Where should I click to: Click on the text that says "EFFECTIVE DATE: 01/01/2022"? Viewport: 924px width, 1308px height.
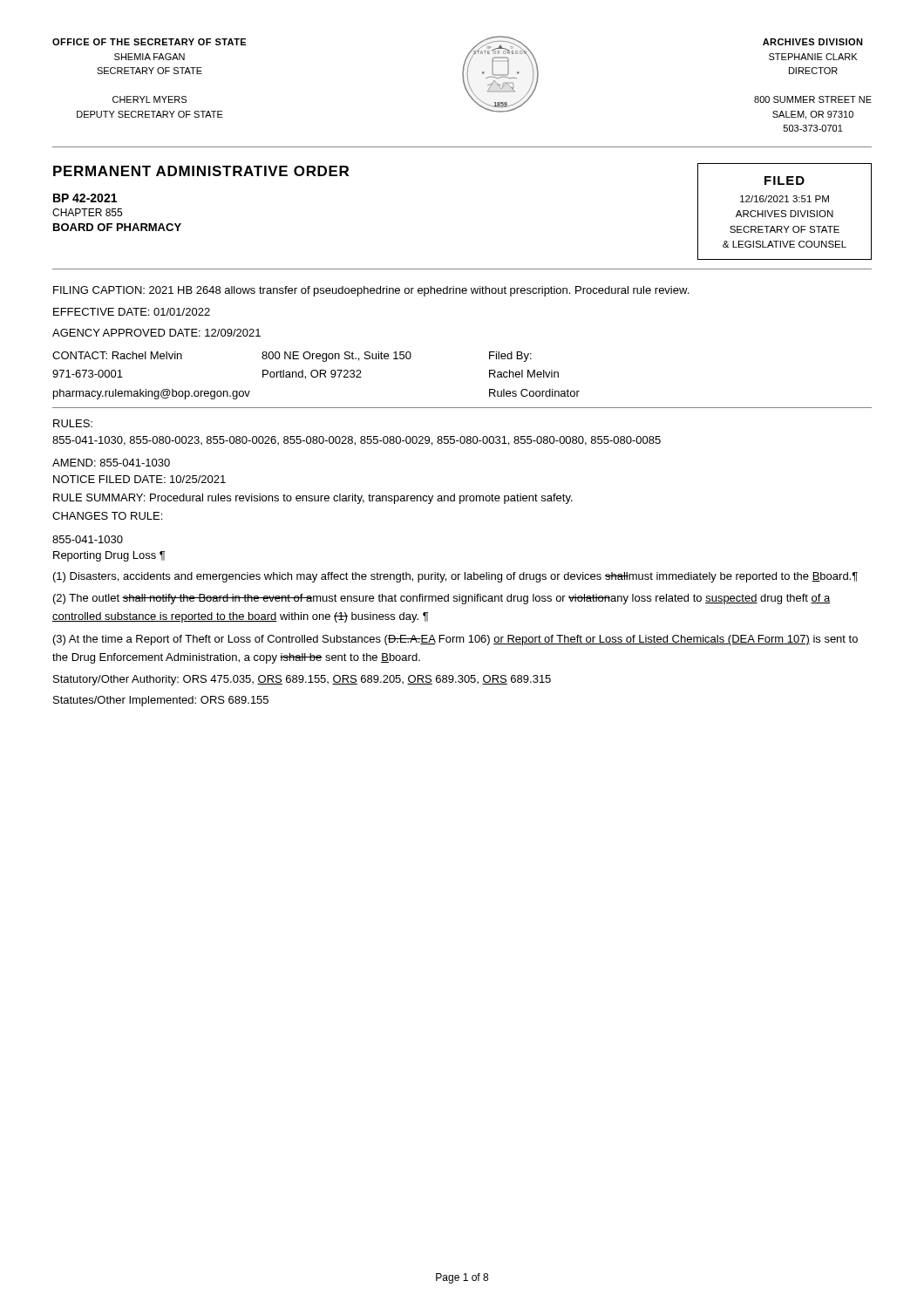(x=131, y=311)
